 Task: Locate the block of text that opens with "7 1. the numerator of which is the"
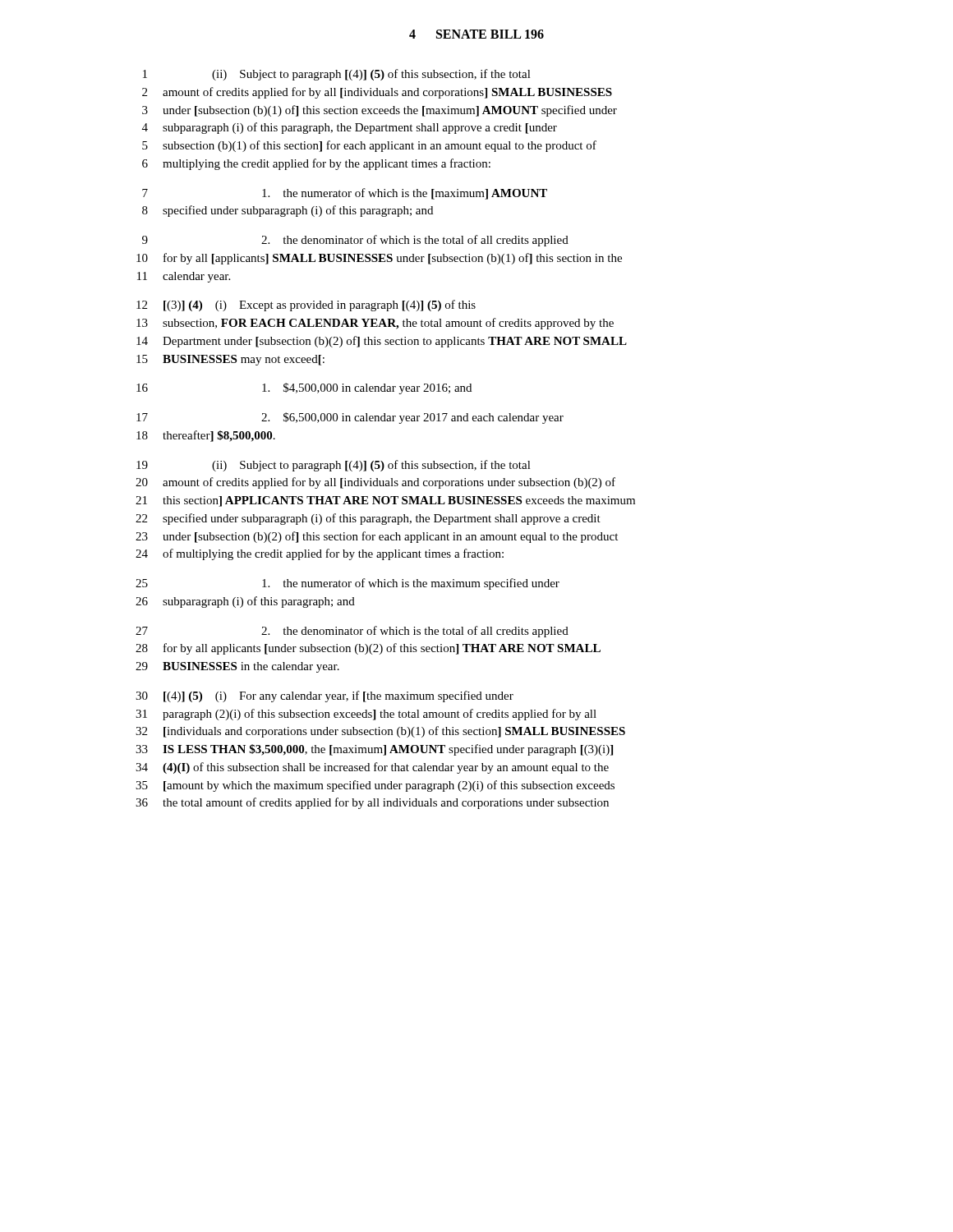[x=501, y=202]
